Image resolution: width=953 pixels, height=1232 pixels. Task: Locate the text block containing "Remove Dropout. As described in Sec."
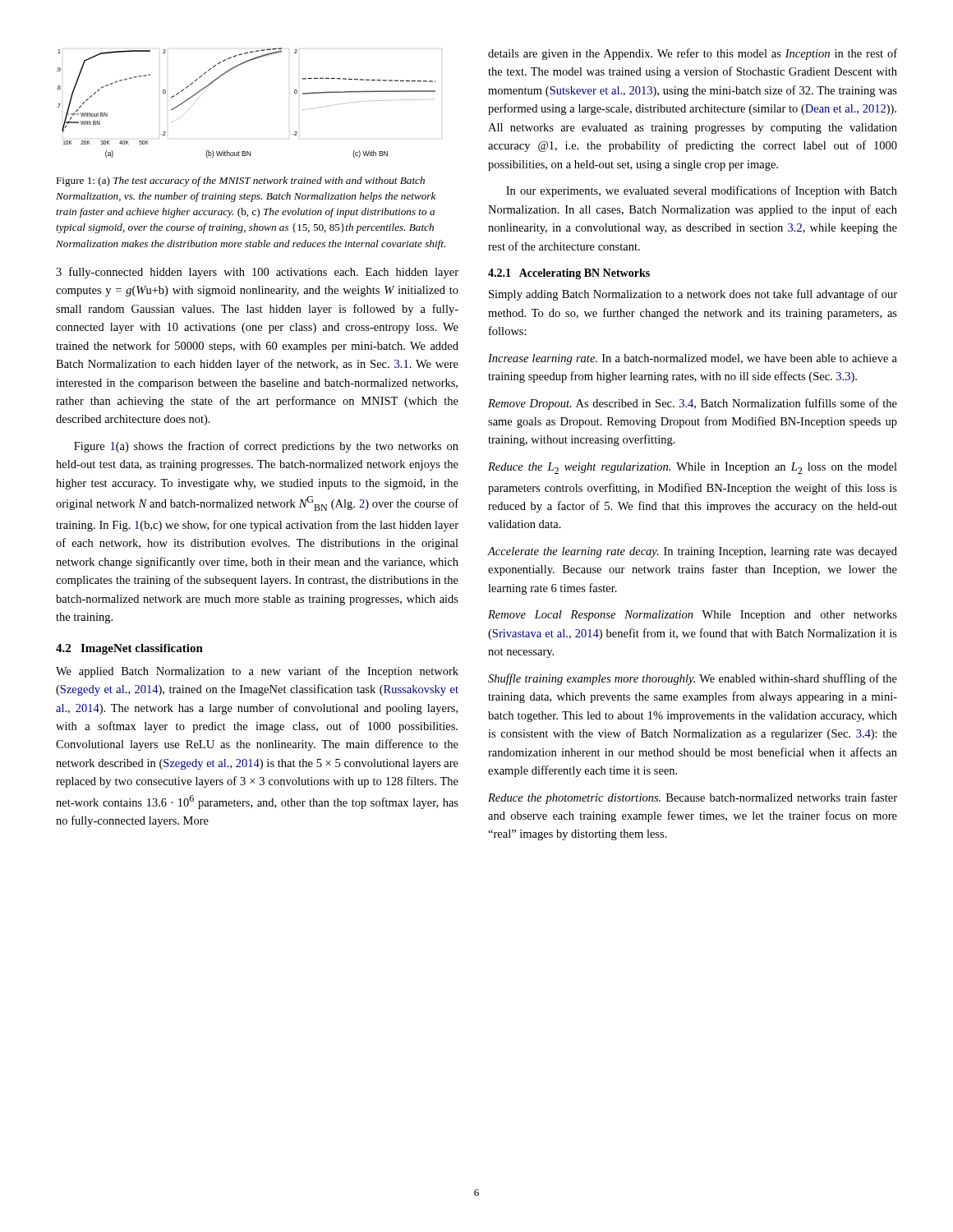[x=693, y=422]
